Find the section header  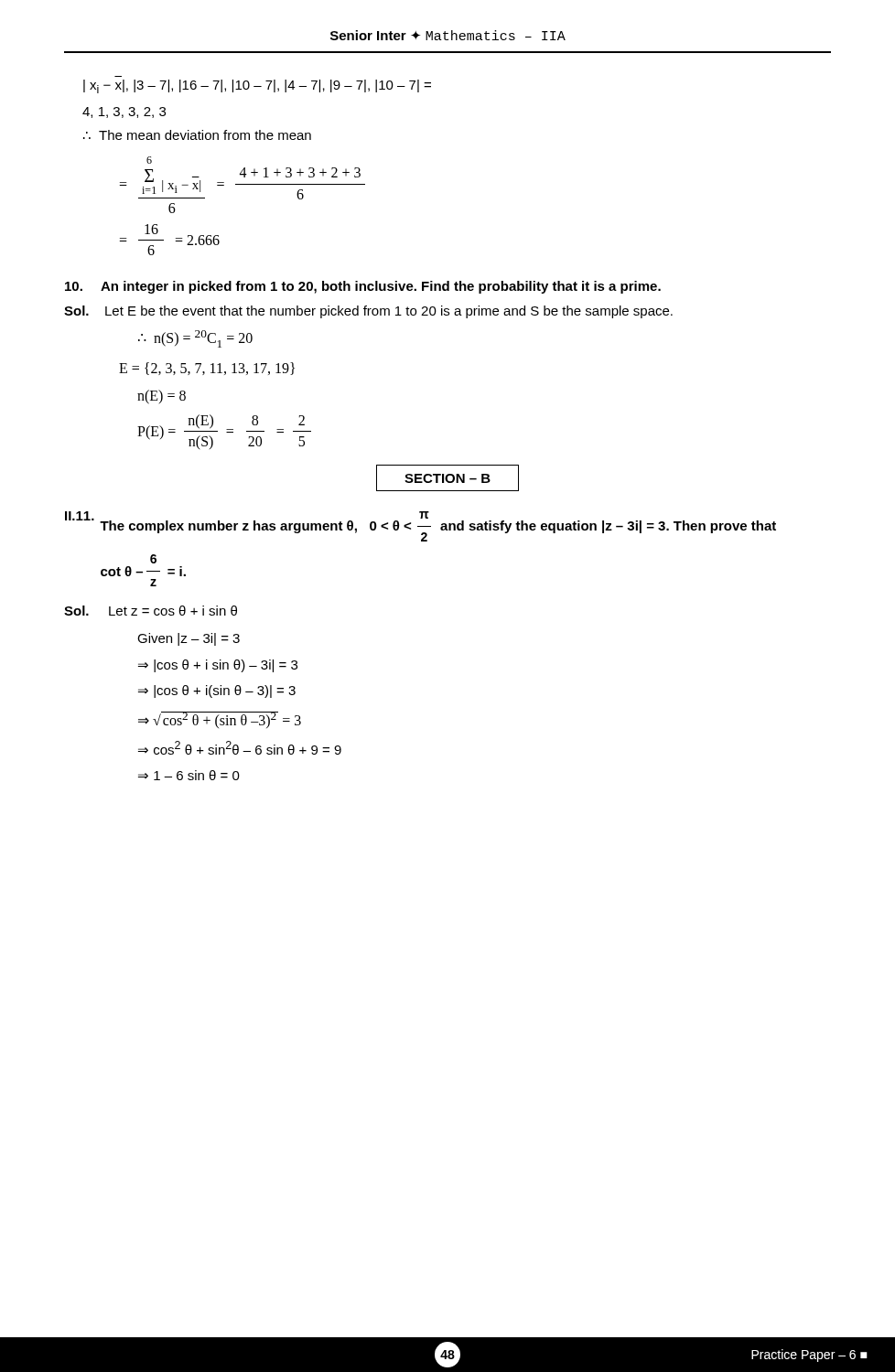tap(448, 478)
